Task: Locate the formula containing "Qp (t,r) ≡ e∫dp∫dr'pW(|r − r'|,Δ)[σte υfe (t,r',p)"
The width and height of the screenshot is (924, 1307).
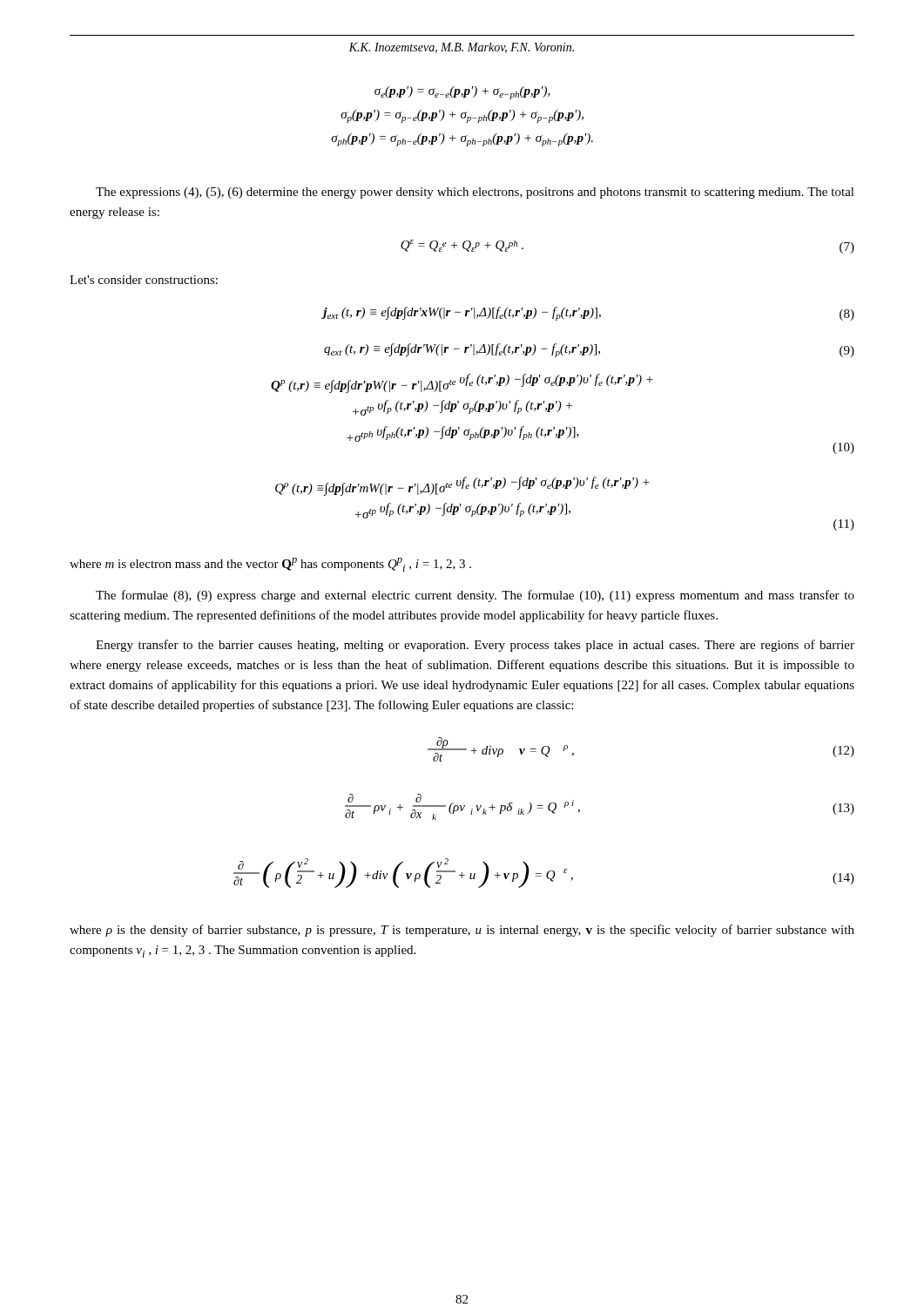Action: (x=462, y=420)
